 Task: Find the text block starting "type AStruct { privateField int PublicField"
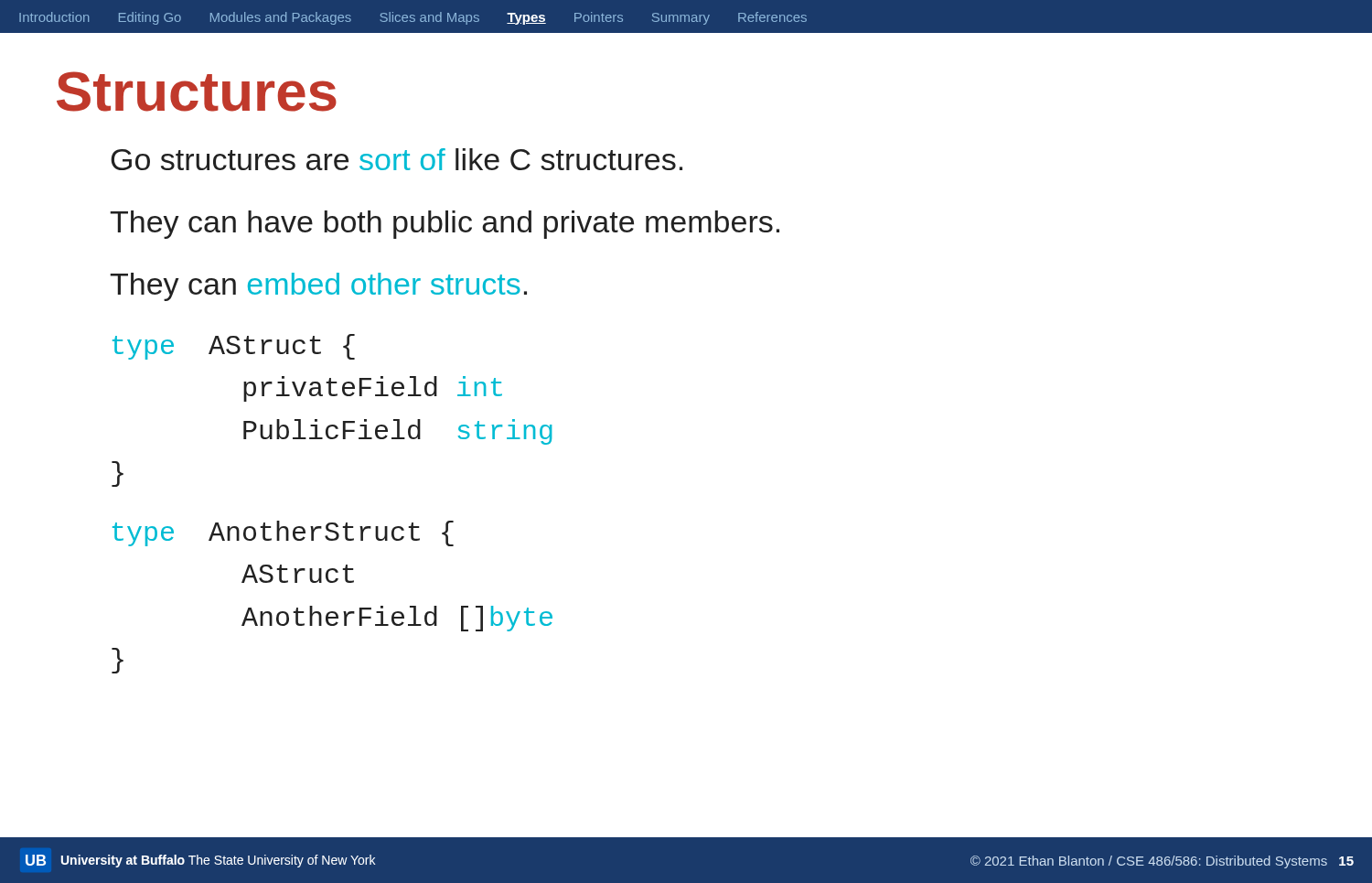tap(332, 411)
